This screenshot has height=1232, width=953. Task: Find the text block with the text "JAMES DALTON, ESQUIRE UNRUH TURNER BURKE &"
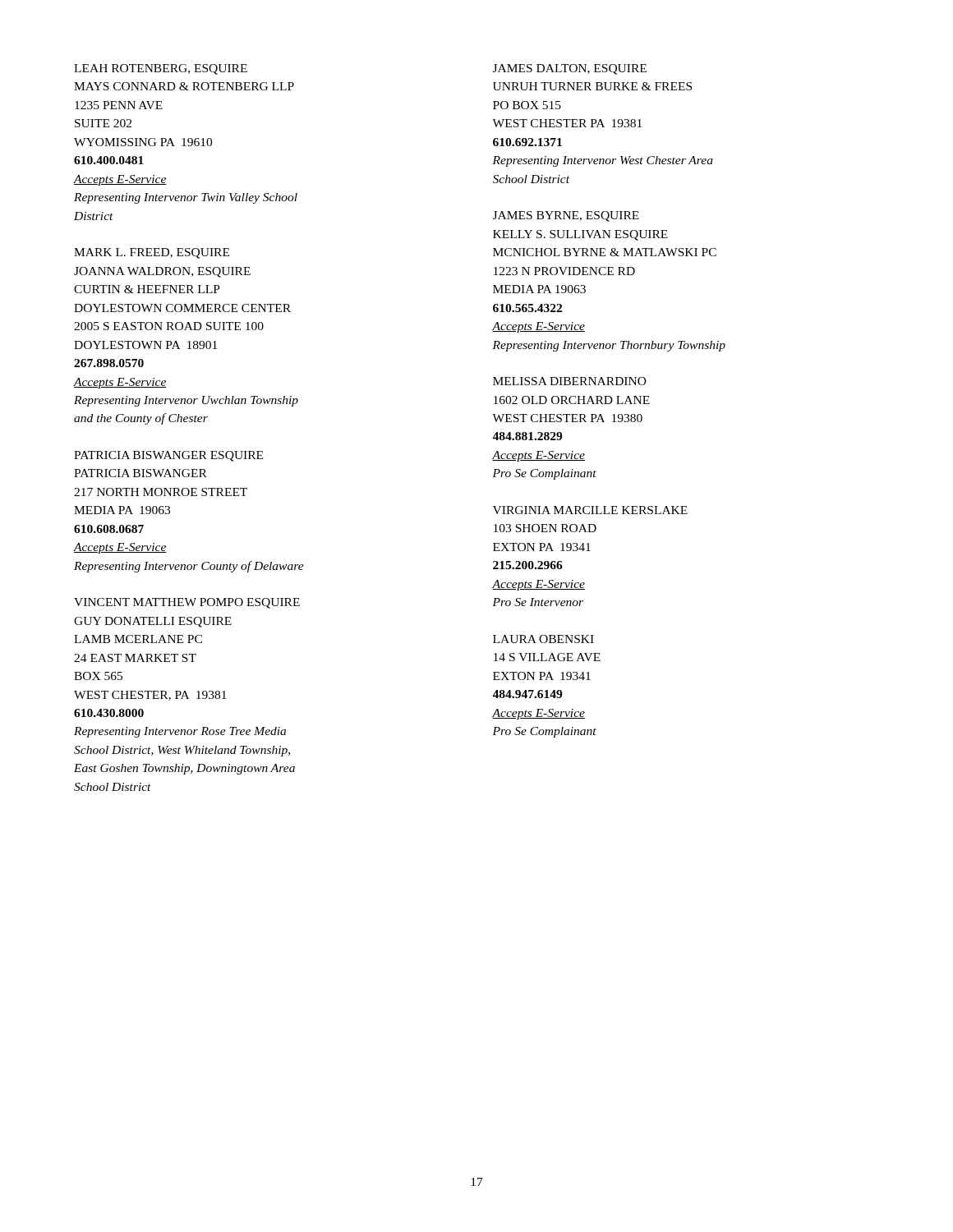570,69
